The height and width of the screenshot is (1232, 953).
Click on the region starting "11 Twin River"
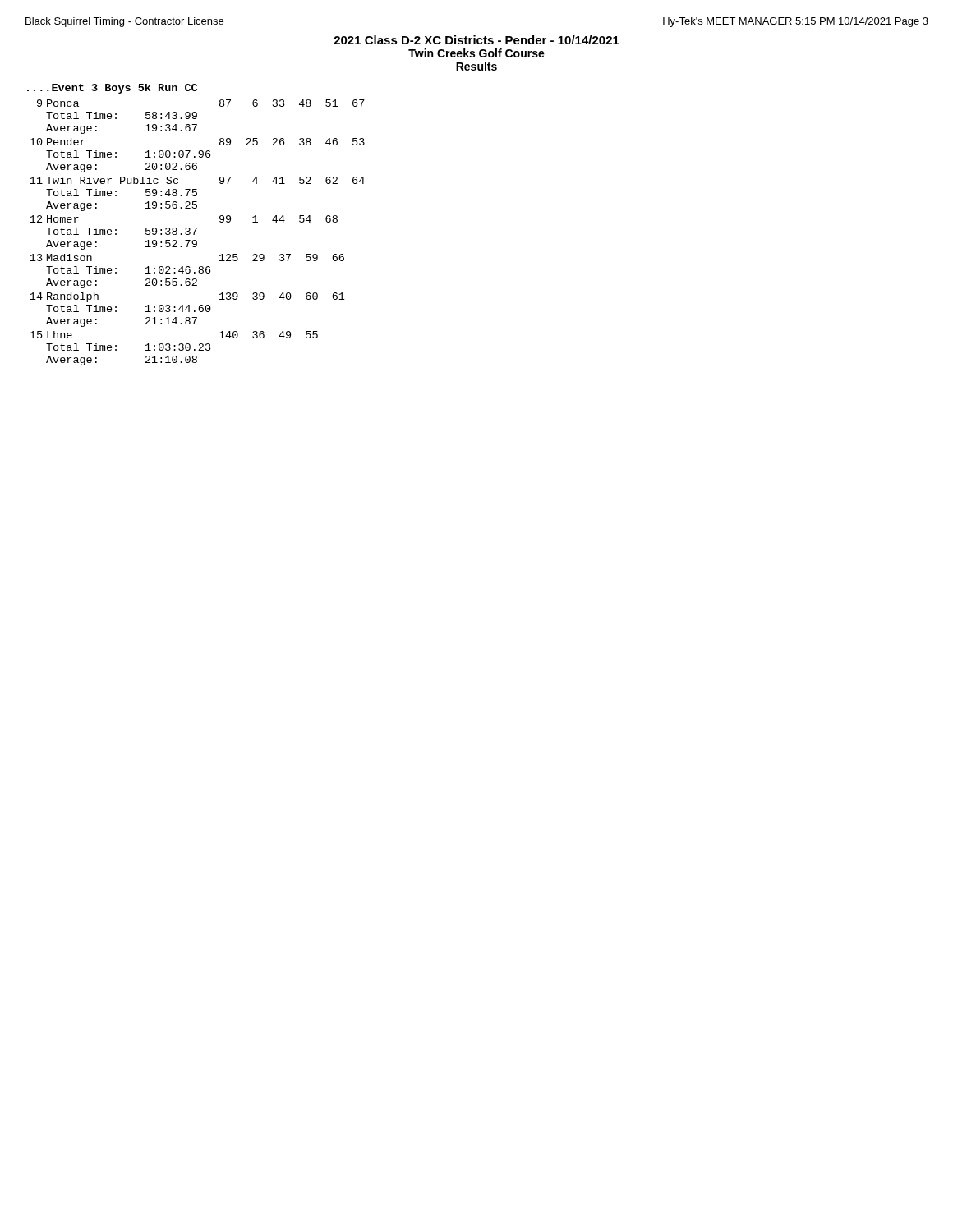(195, 193)
